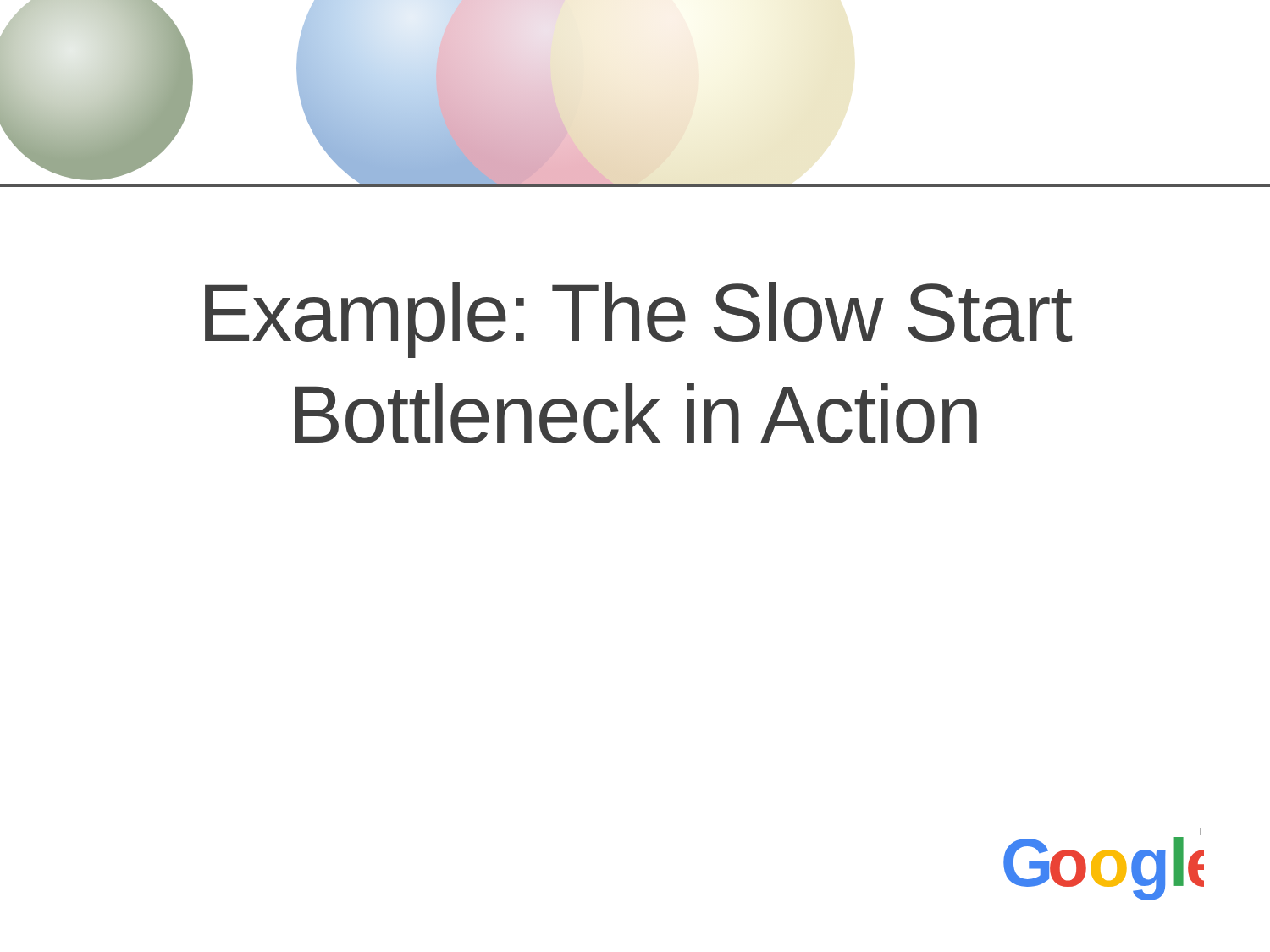Select the logo
The height and width of the screenshot is (952, 1270).
pyautogui.click(x=1102, y=863)
